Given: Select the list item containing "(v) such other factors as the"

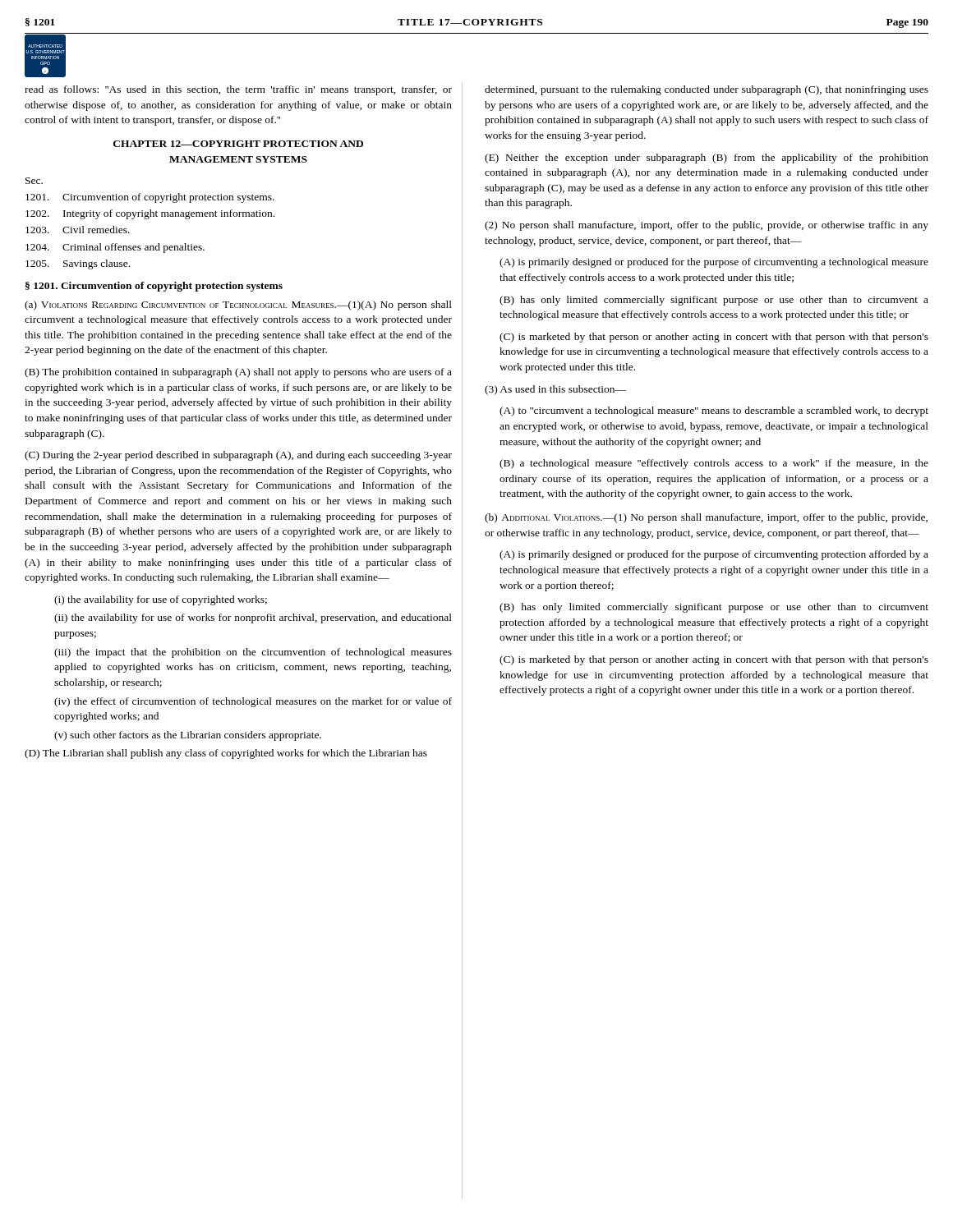Looking at the screenshot, I should pyautogui.click(x=188, y=735).
